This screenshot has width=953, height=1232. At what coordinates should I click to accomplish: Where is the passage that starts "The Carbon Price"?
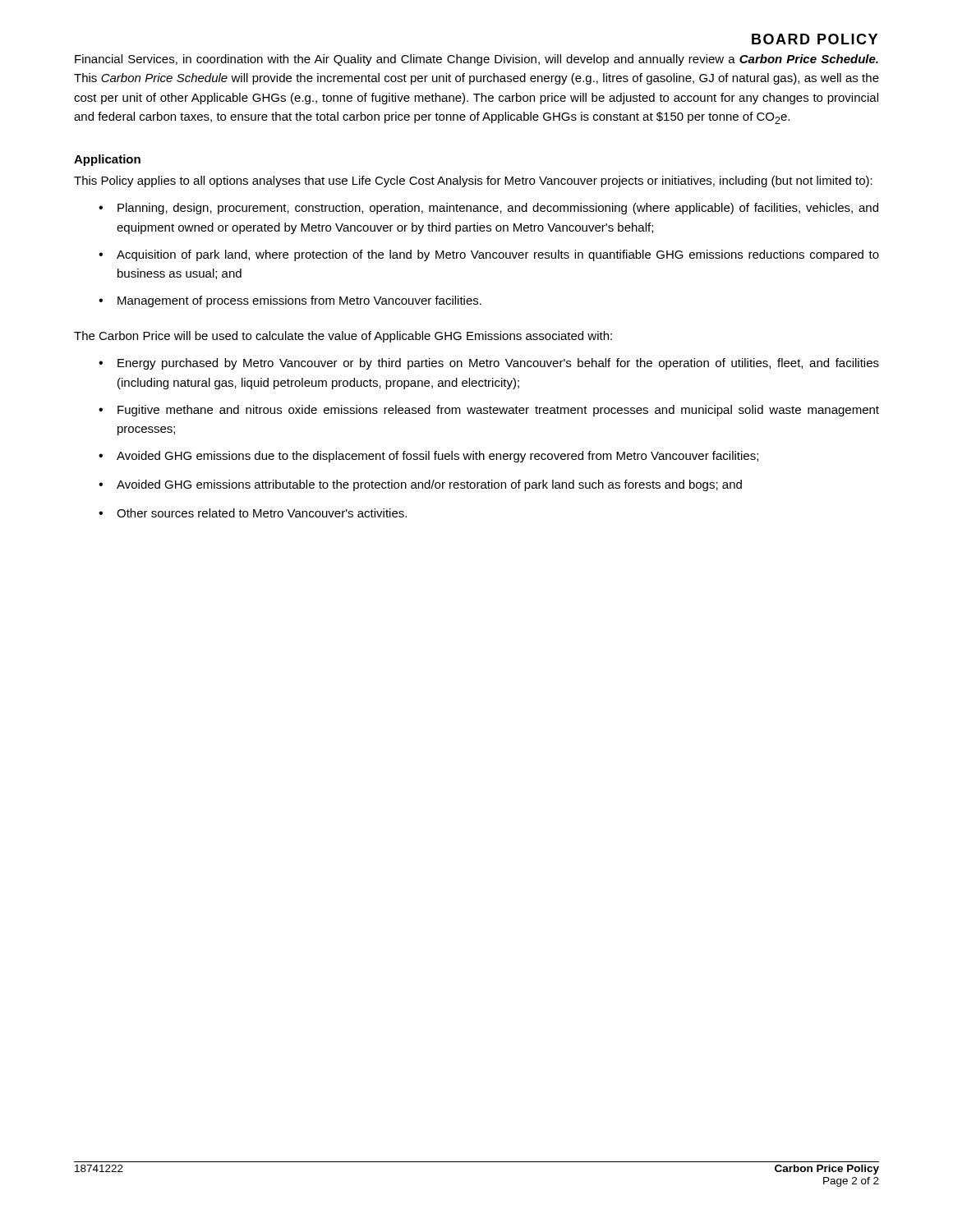pos(344,336)
